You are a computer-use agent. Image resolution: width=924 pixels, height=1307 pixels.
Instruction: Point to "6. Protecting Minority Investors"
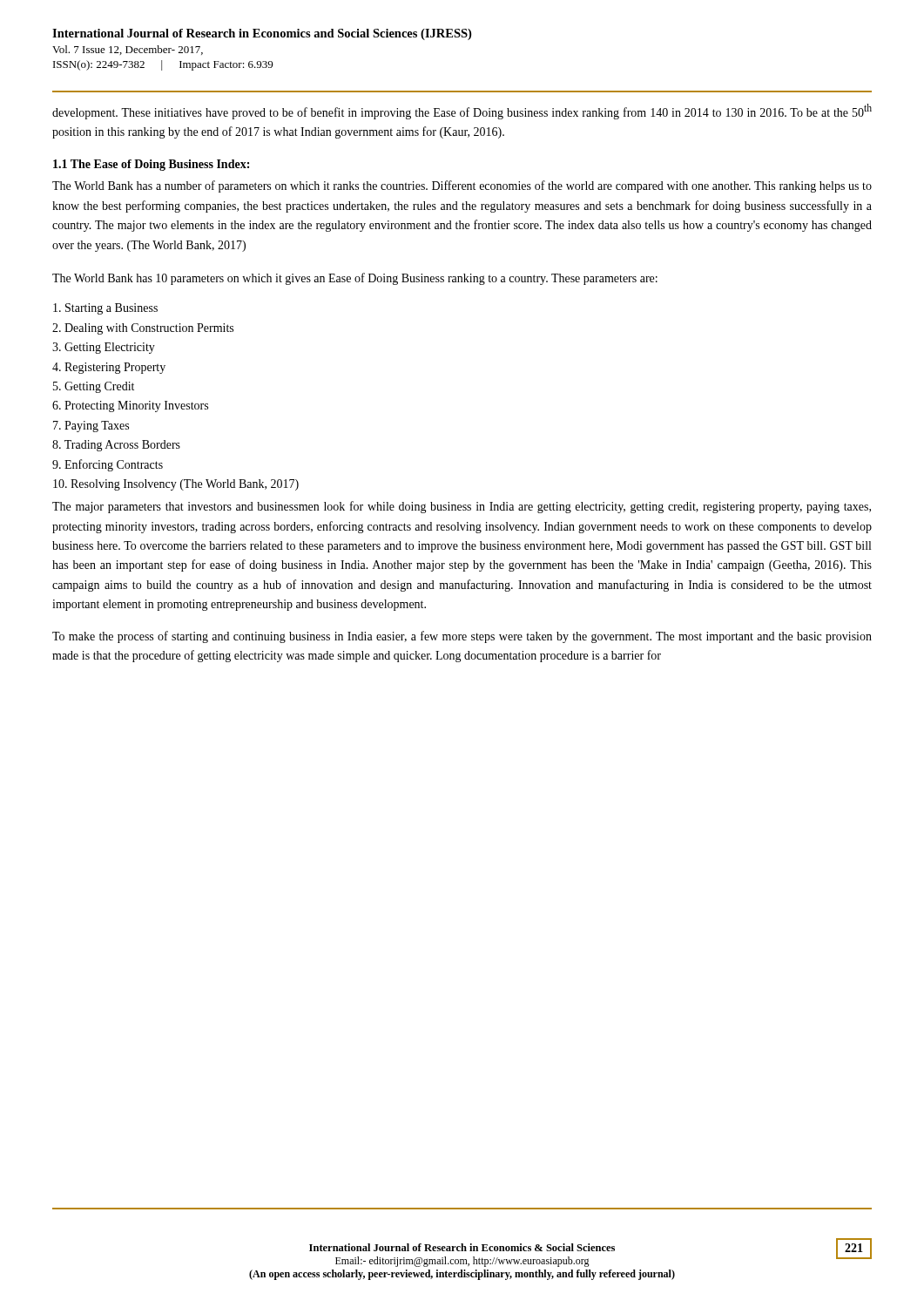pyautogui.click(x=131, y=406)
